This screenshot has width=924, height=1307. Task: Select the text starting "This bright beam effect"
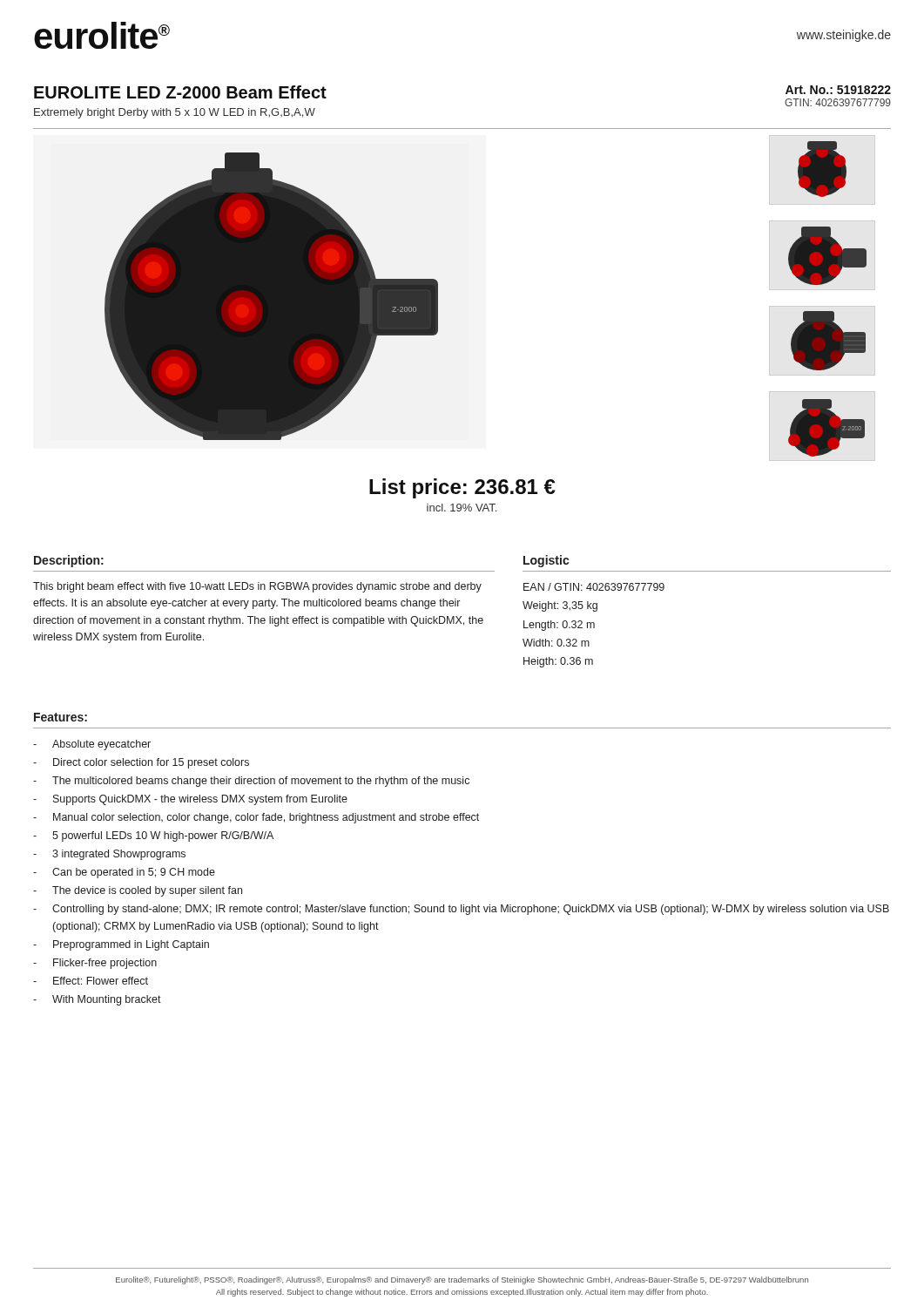click(x=258, y=612)
